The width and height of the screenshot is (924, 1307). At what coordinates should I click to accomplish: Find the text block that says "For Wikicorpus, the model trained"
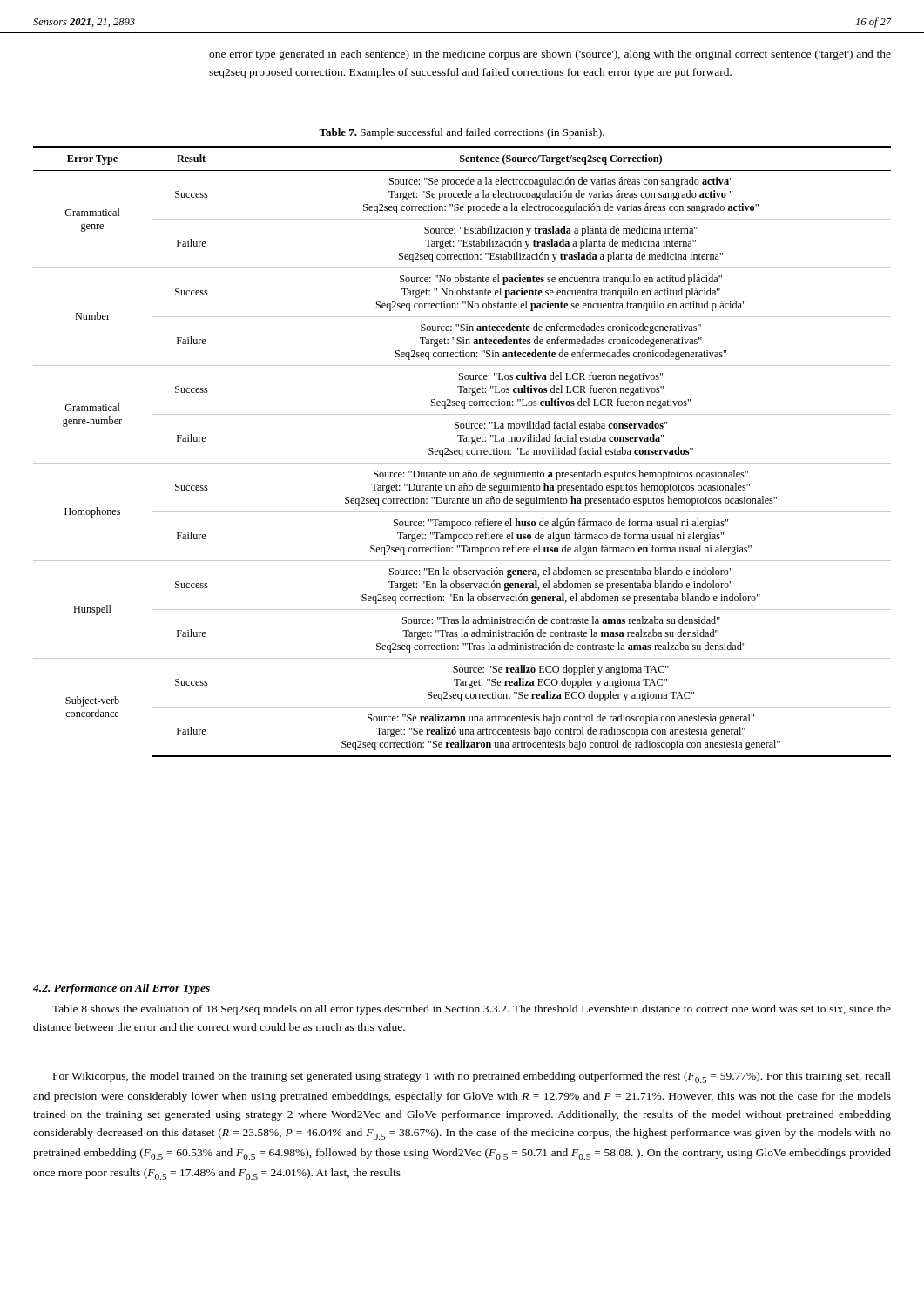tap(462, 1125)
